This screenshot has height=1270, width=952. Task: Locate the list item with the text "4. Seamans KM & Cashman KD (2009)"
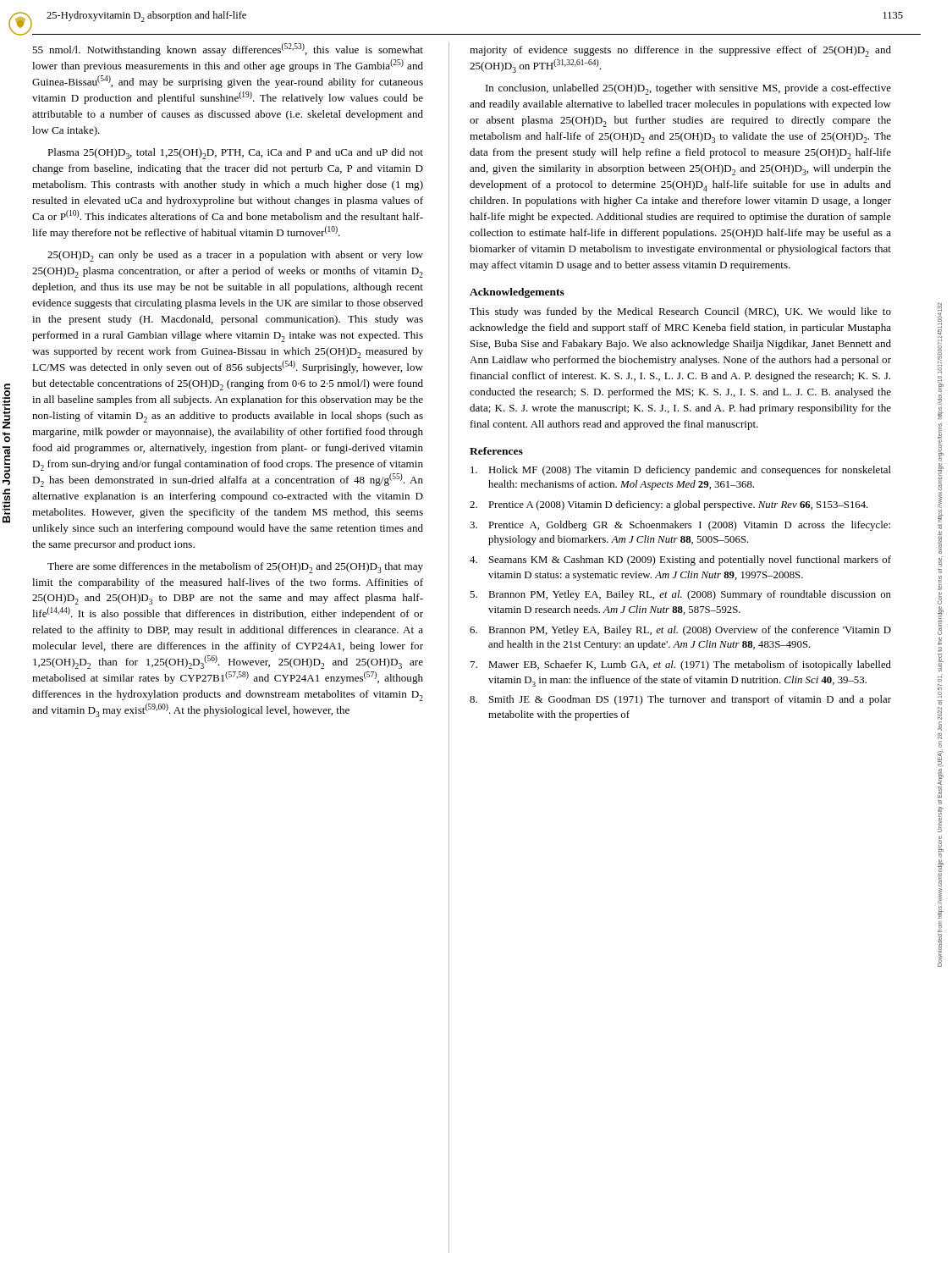tap(680, 568)
